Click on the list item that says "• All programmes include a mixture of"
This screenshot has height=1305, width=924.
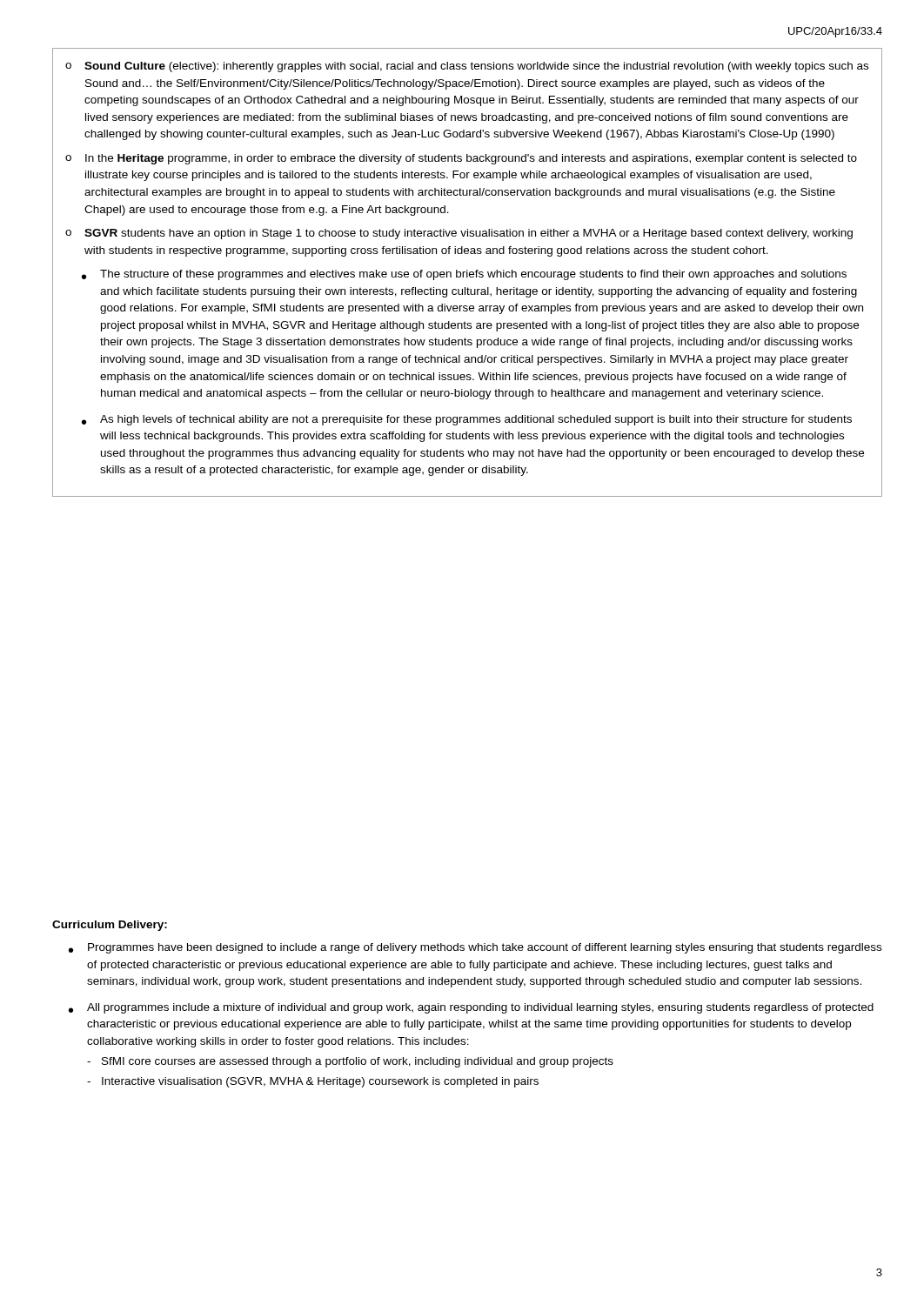[x=475, y=1045]
